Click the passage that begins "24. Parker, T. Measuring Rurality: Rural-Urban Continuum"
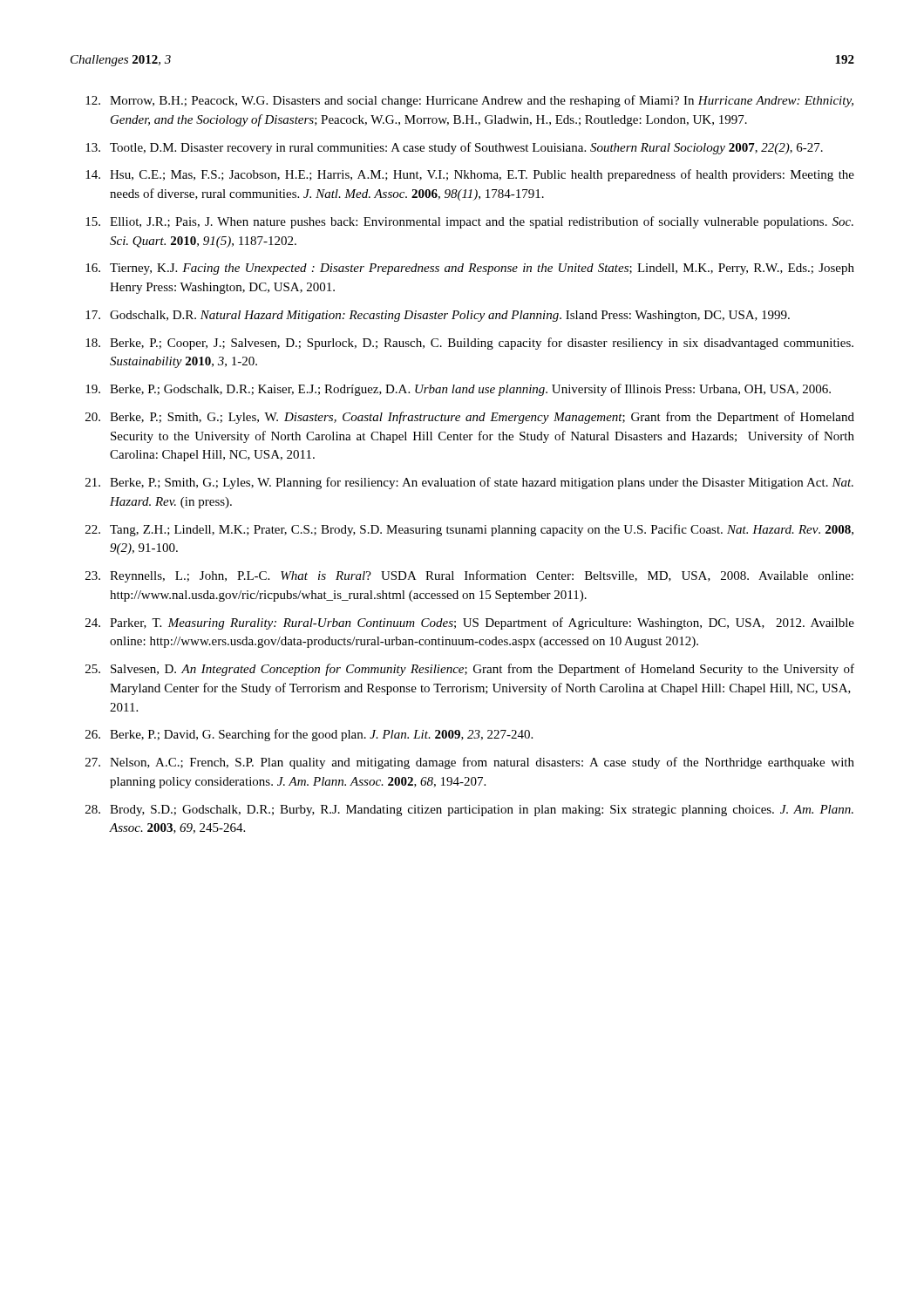 pos(462,632)
